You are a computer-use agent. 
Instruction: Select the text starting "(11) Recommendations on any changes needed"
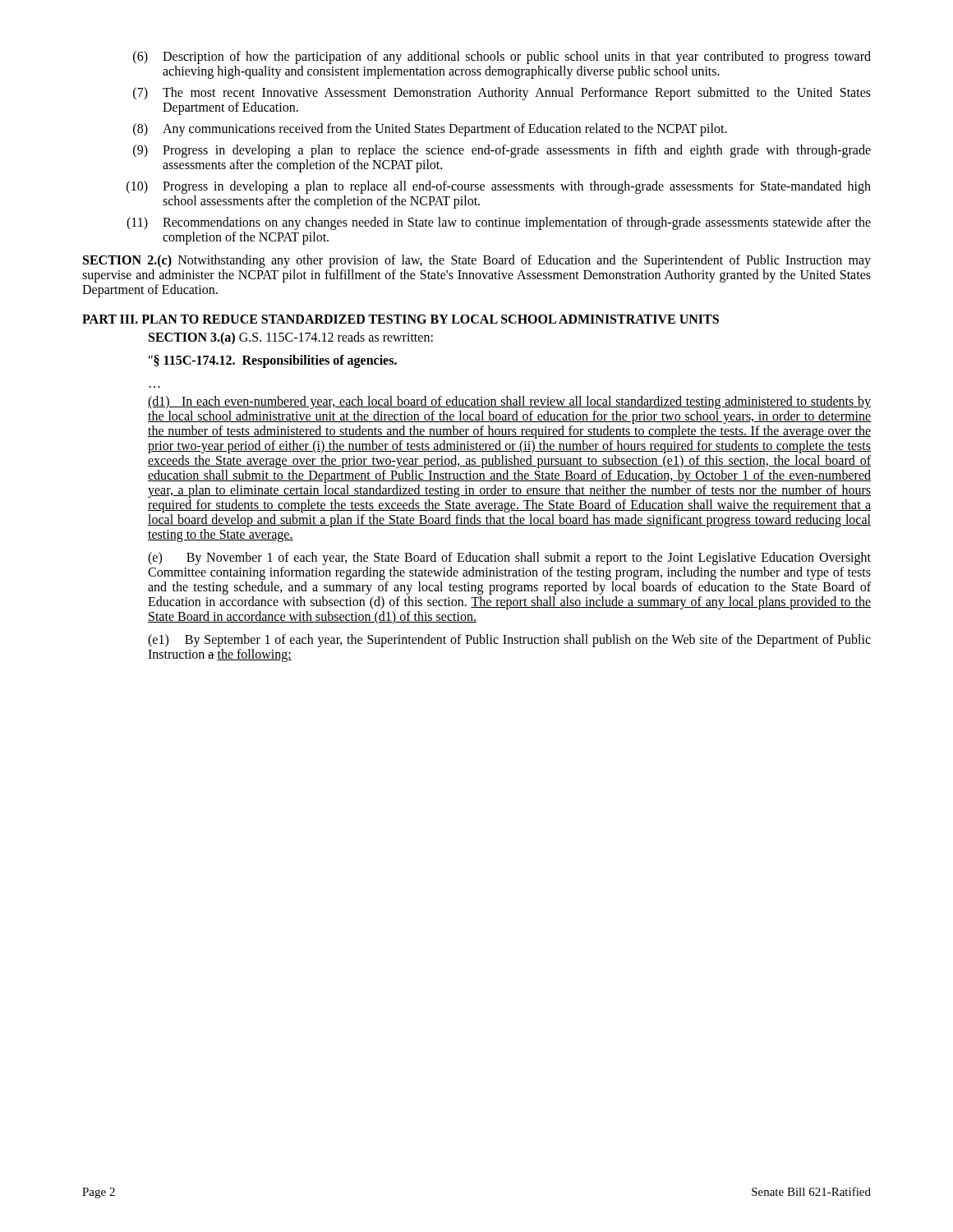click(476, 230)
